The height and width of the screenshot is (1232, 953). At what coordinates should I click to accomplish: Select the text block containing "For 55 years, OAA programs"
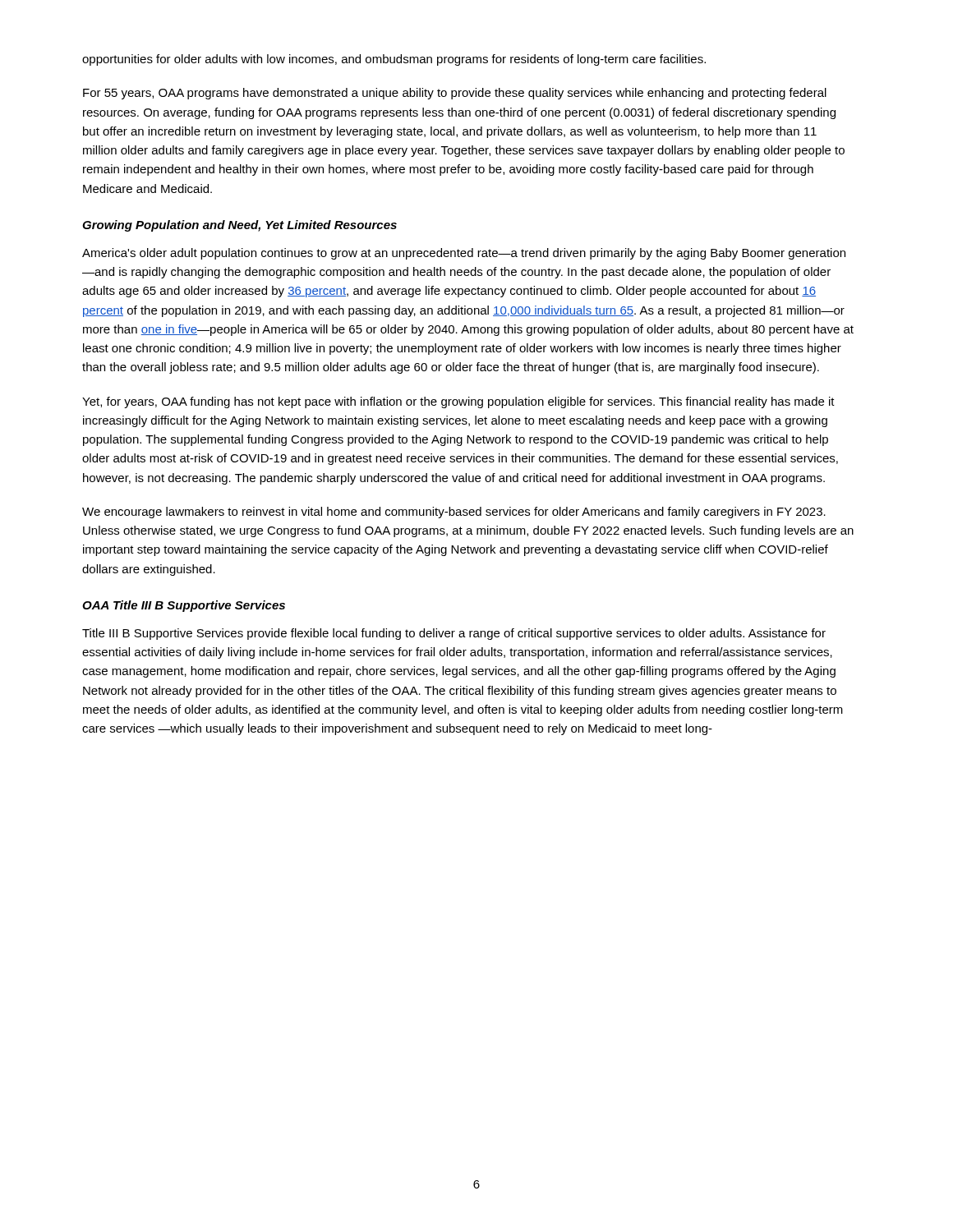coord(464,140)
